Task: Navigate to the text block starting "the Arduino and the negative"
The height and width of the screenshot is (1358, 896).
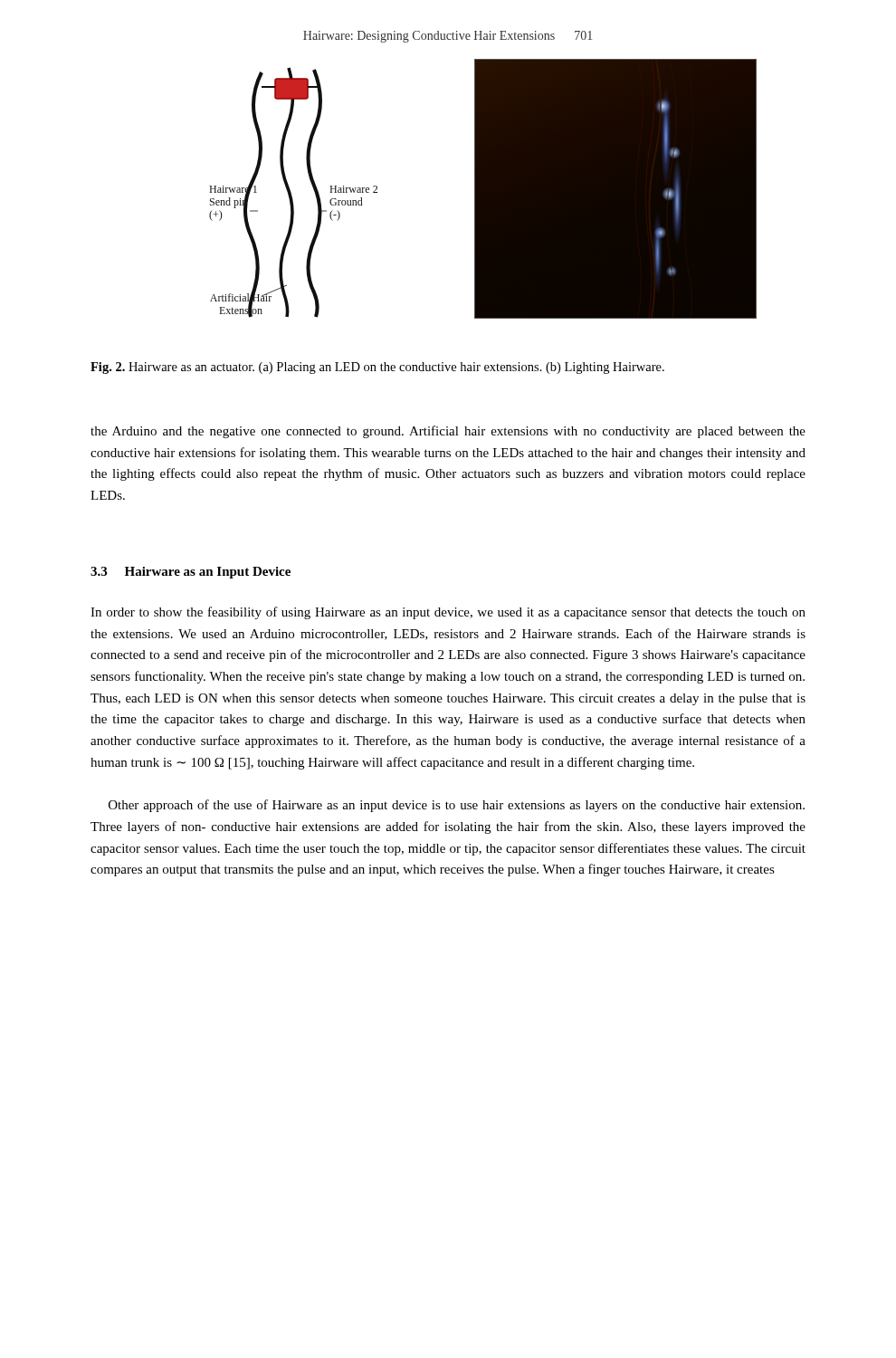Action: tap(448, 463)
